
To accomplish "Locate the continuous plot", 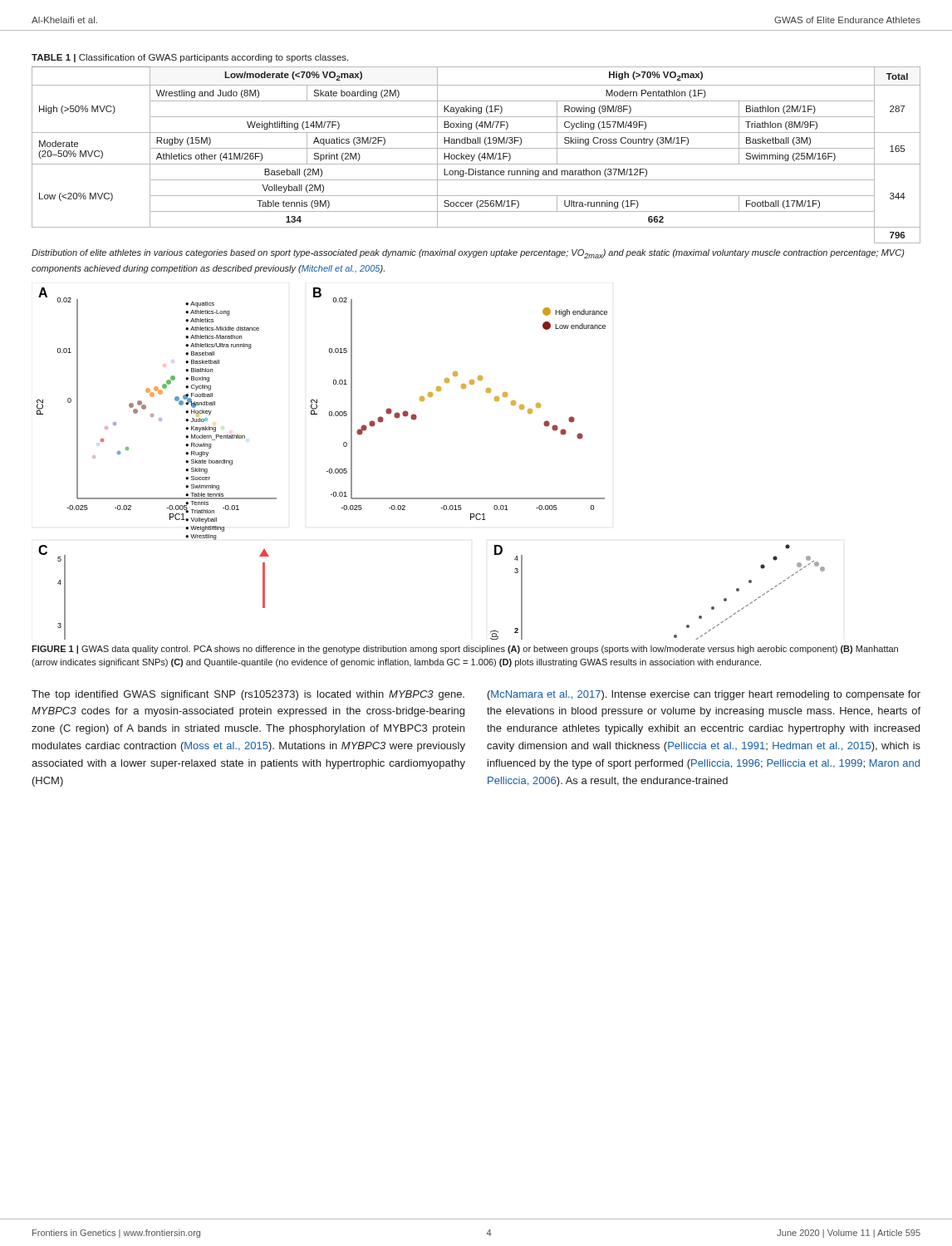I will tap(476, 461).
